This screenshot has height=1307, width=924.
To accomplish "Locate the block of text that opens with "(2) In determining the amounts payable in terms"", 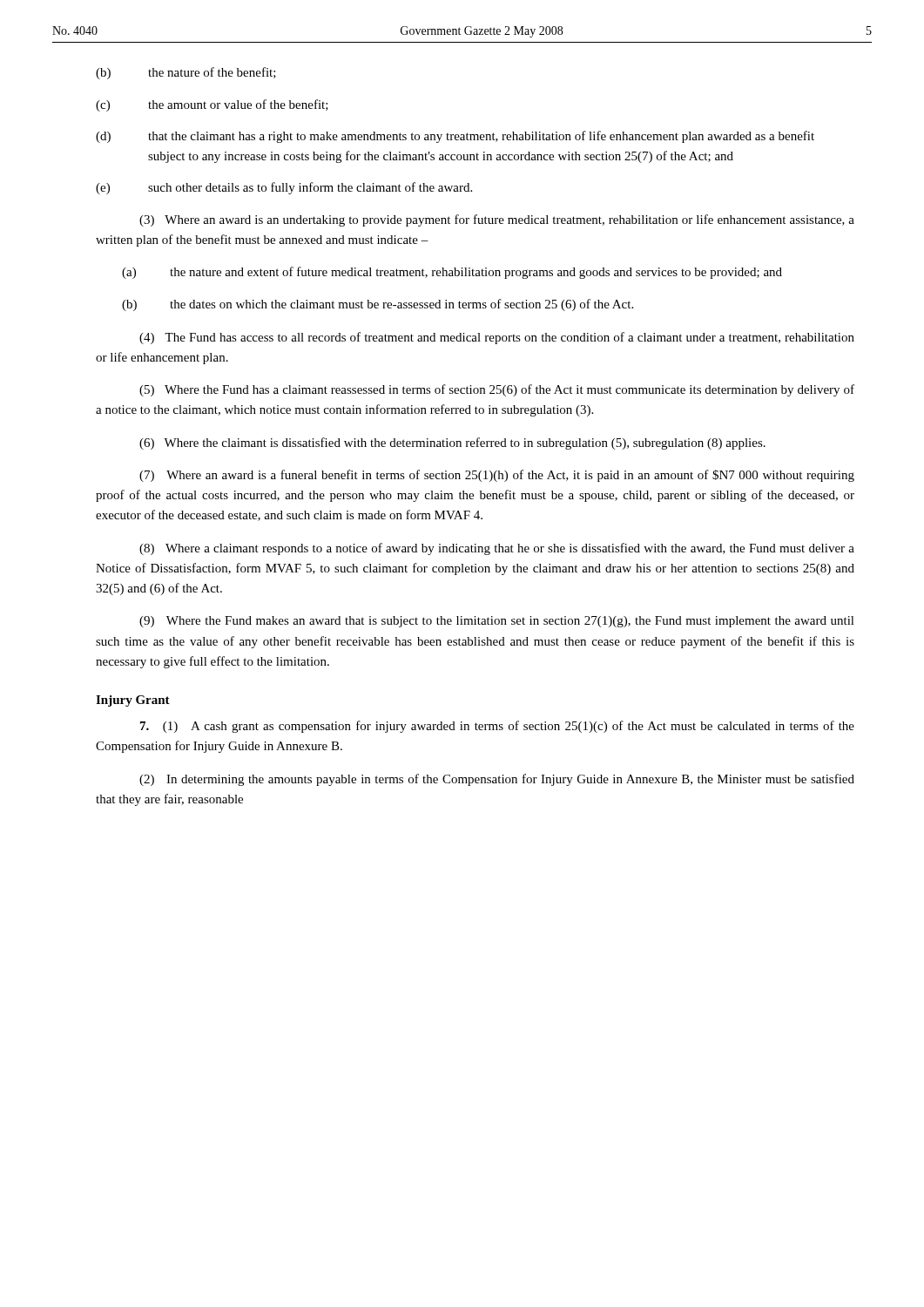I will point(475,789).
